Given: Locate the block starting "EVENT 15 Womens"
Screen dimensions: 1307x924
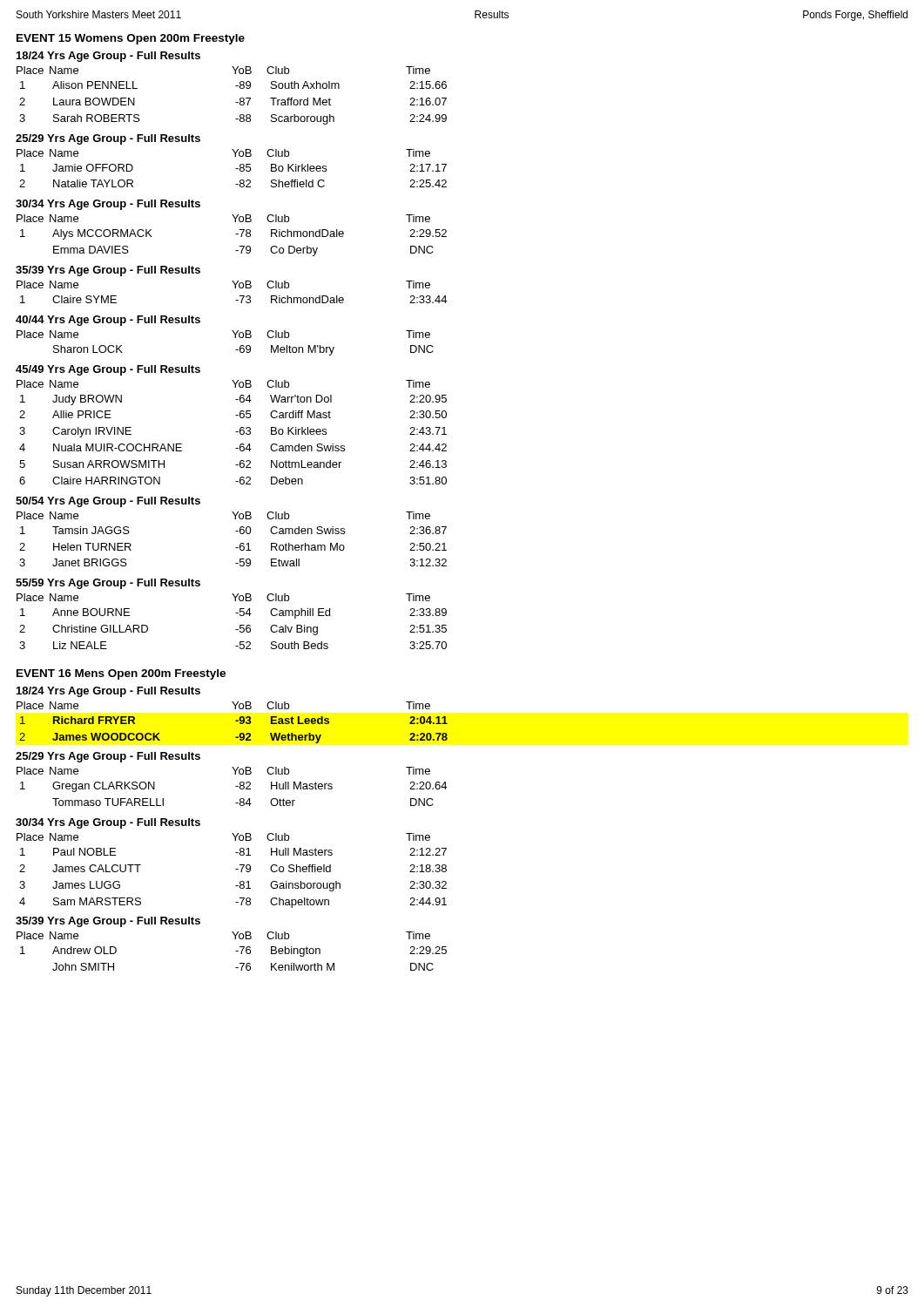Looking at the screenshot, I should pyautogui.click(x=130, y=38).
